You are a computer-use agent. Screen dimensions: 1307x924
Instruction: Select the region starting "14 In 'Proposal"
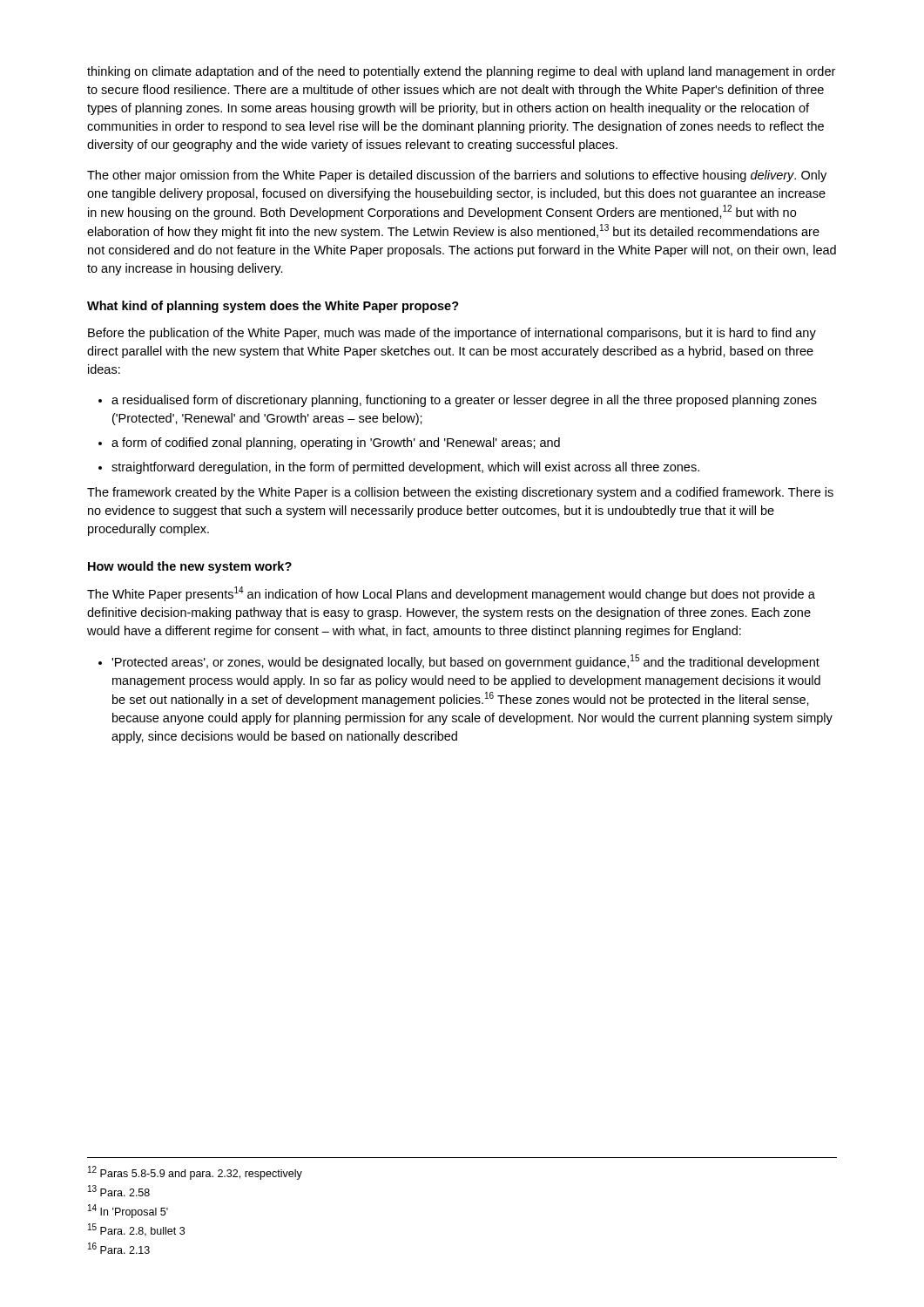tap(128, 1211)
